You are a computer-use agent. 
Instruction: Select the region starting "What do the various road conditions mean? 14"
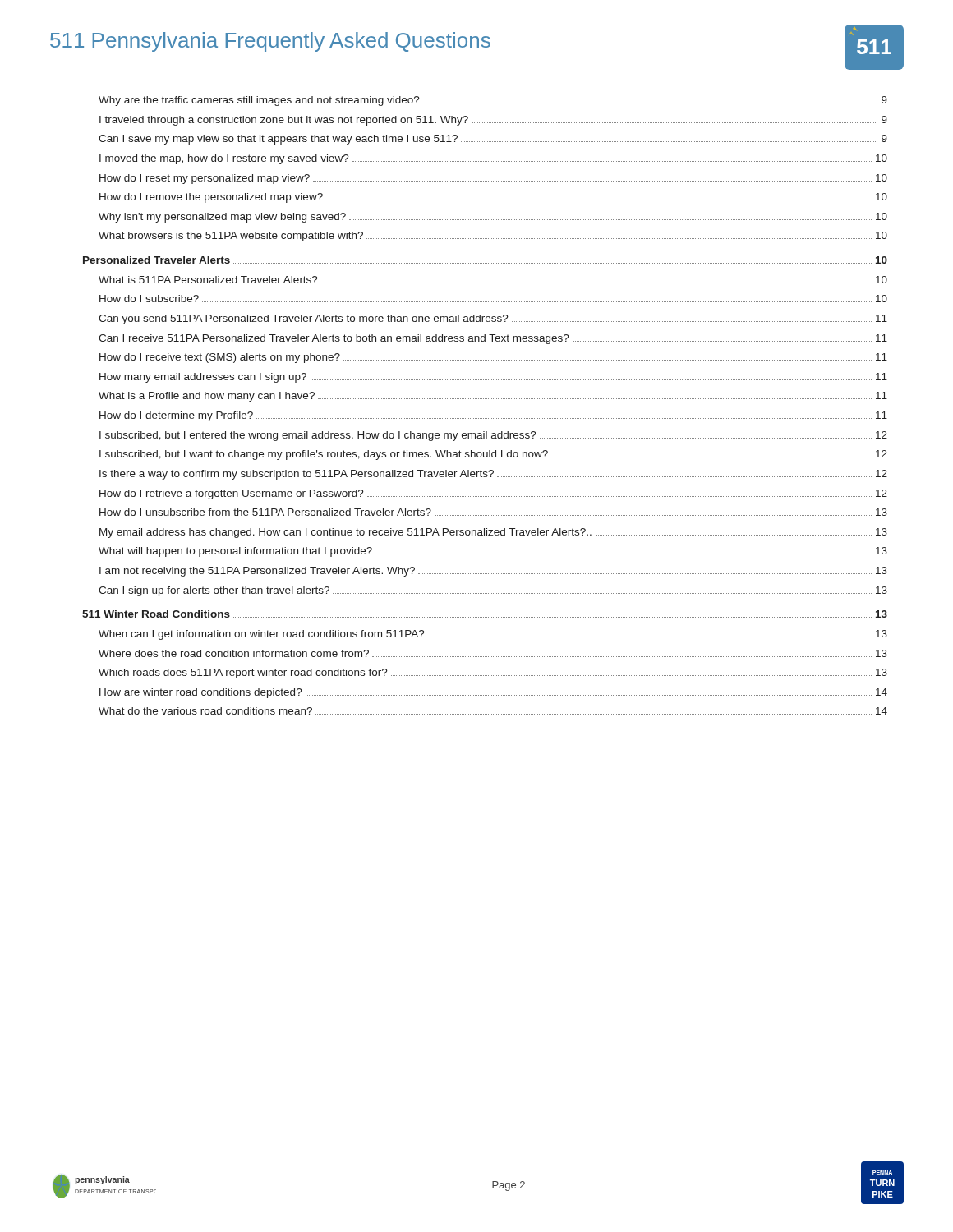[493, 711]
